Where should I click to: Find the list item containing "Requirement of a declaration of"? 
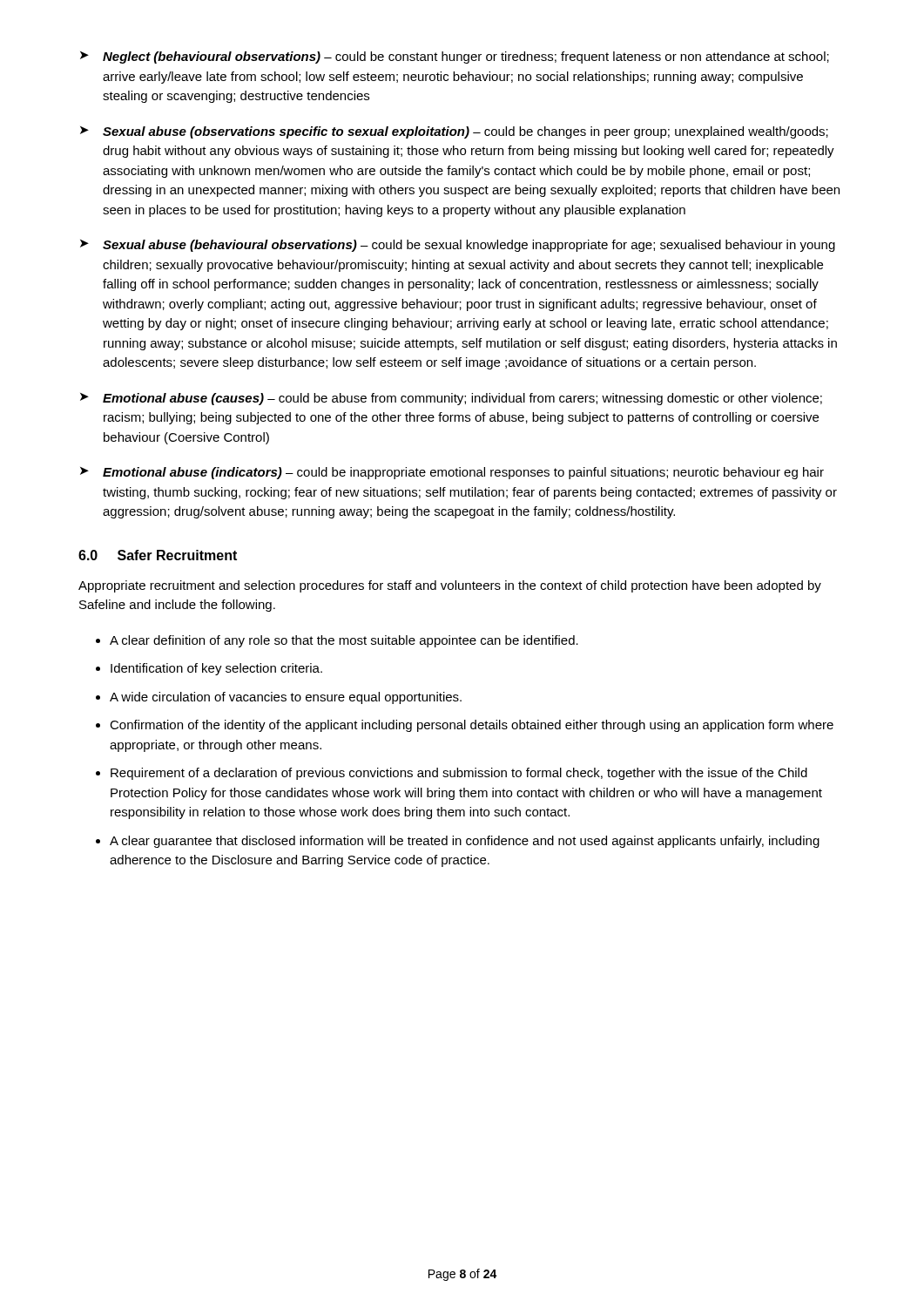(466, 792)
